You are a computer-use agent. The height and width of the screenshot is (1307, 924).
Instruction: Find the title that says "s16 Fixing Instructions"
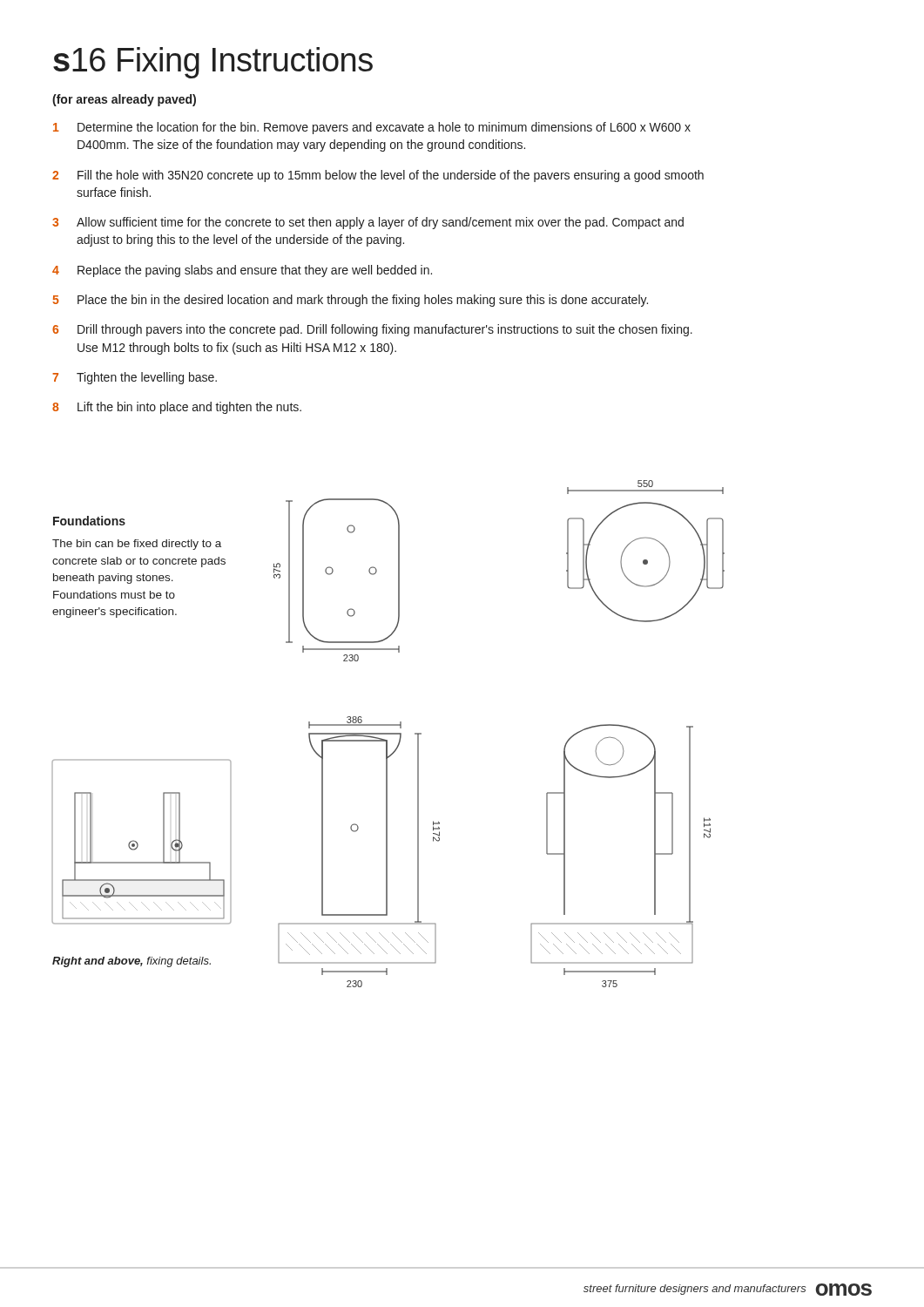[x=213, y=61]
